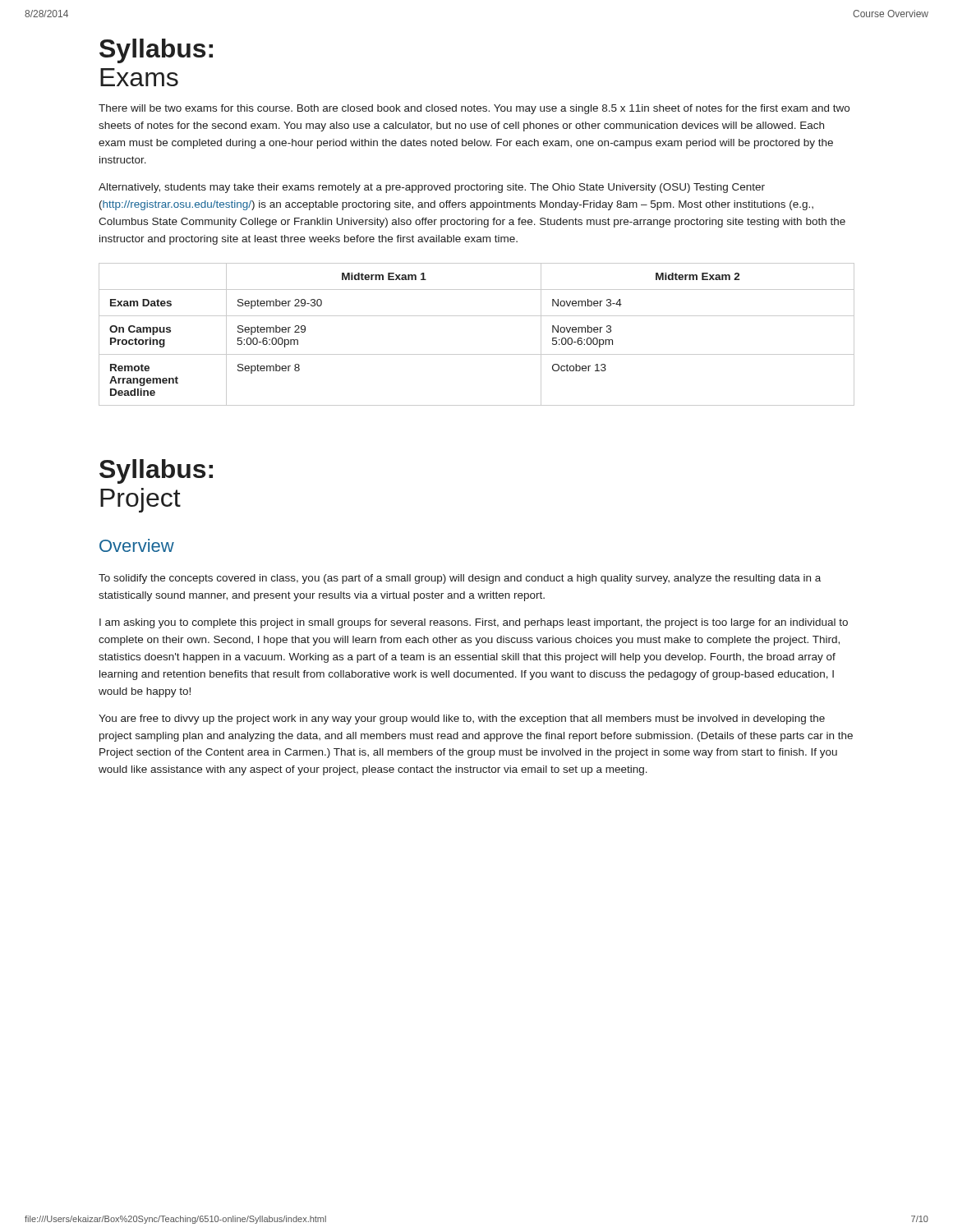953x1232 pixels.
Task: Select the region starting "You are free to divvy up the project"
Action: (x=476, y=744)
